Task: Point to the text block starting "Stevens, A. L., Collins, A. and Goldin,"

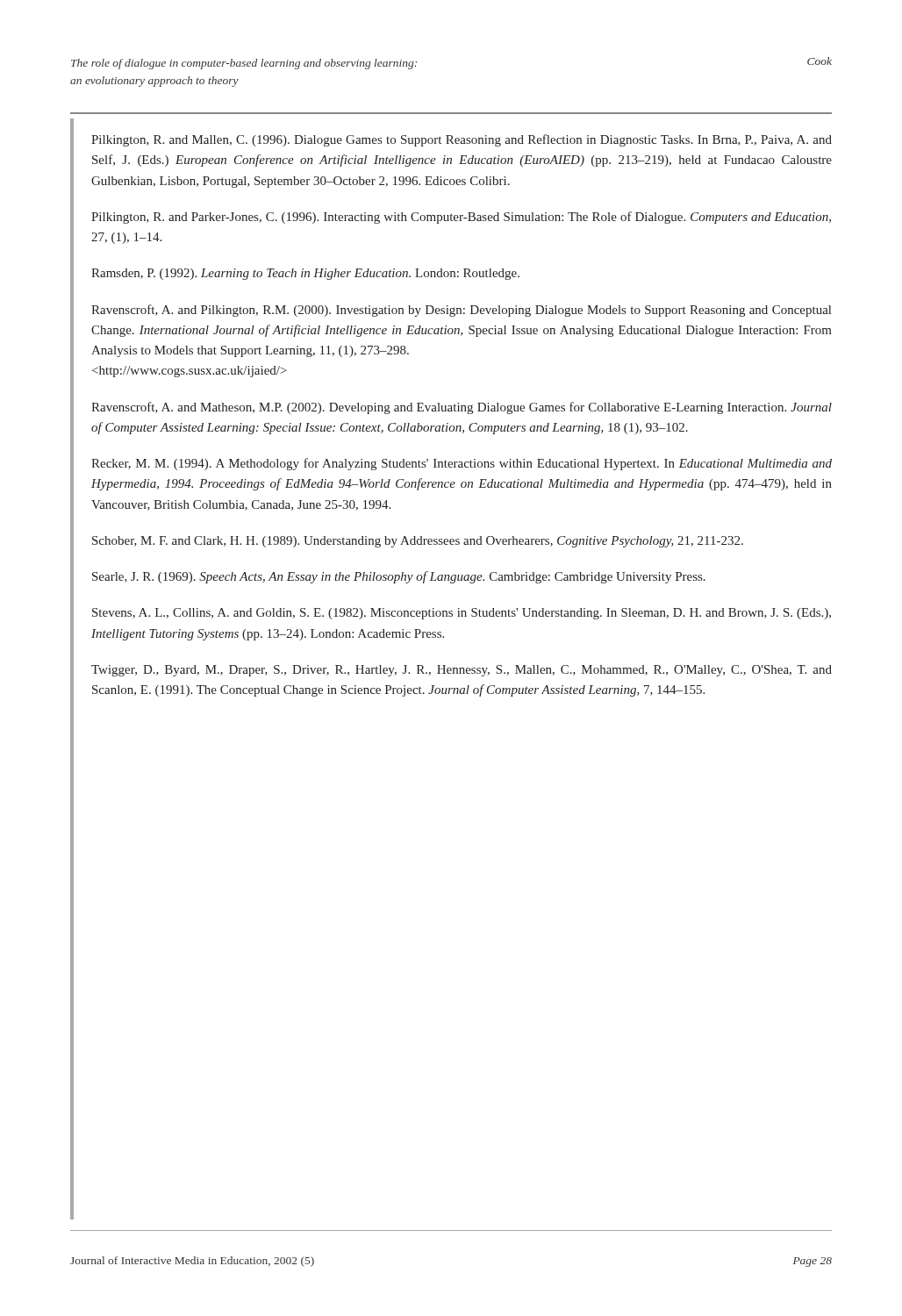Action: (x=462, y=623)
